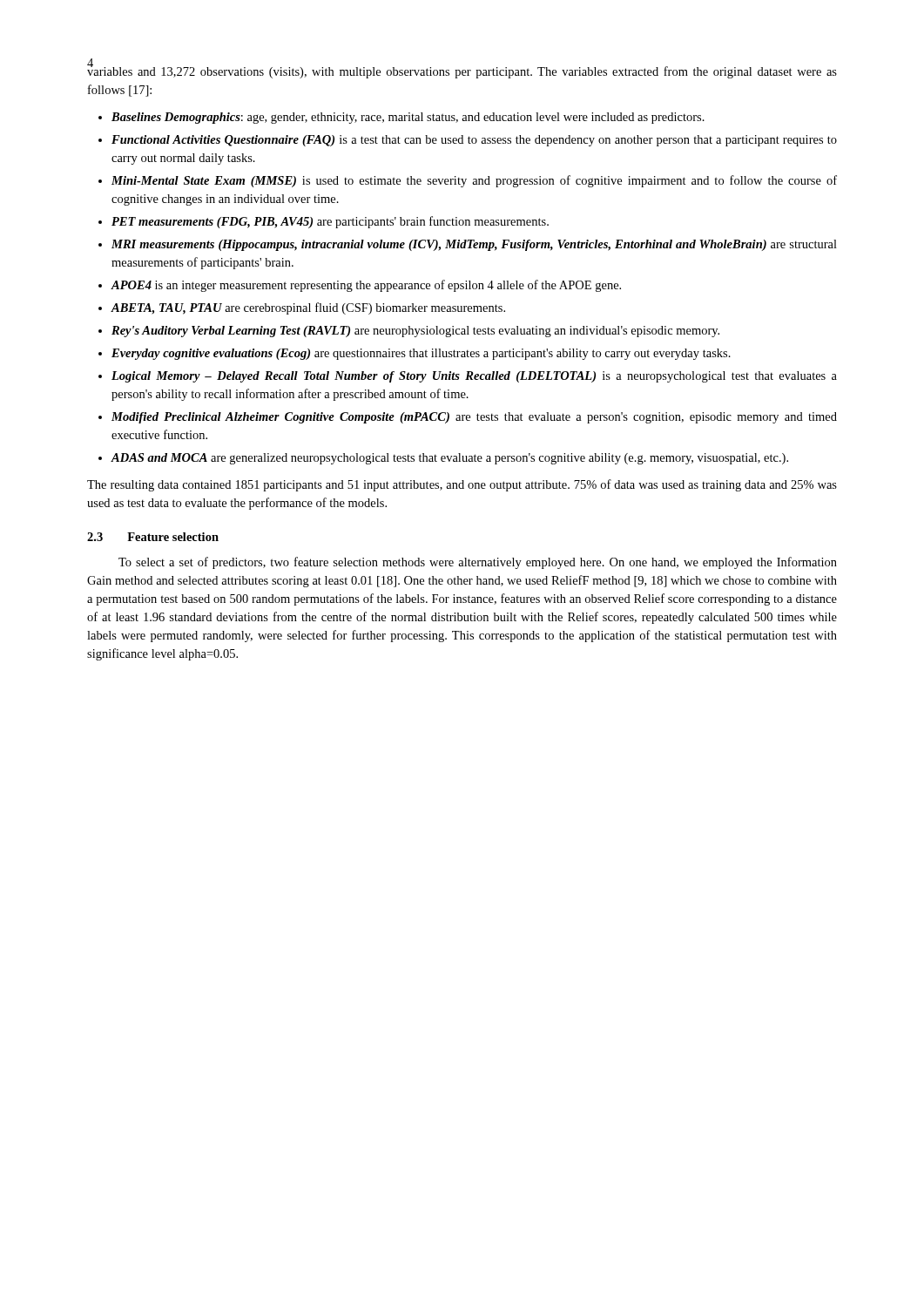Find the block on this page that starts "ADAS and MOCA are generalized neuropsychological tests that"

[x=450, y=458]
